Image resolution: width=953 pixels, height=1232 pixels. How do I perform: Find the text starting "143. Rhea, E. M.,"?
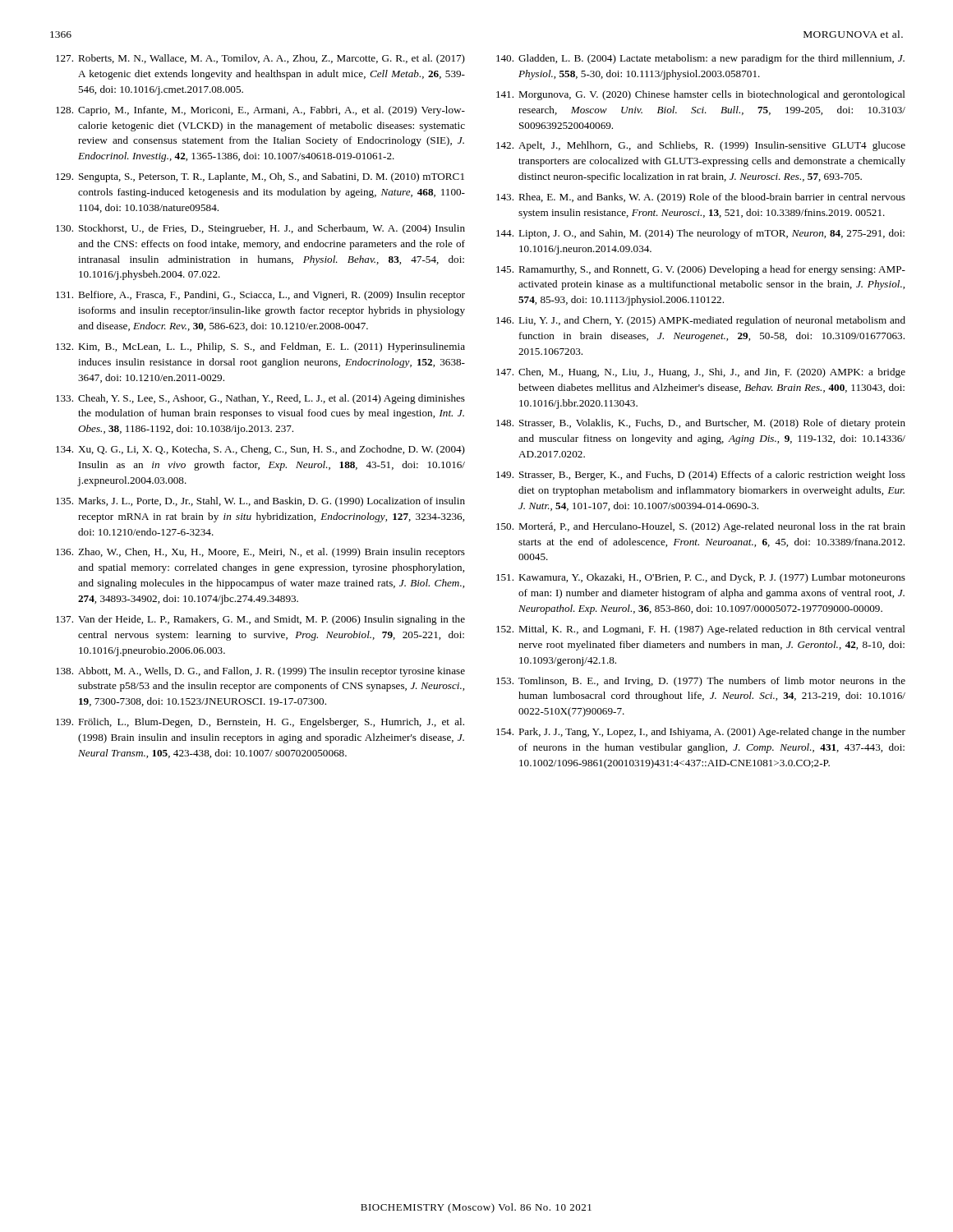(697, 205)
